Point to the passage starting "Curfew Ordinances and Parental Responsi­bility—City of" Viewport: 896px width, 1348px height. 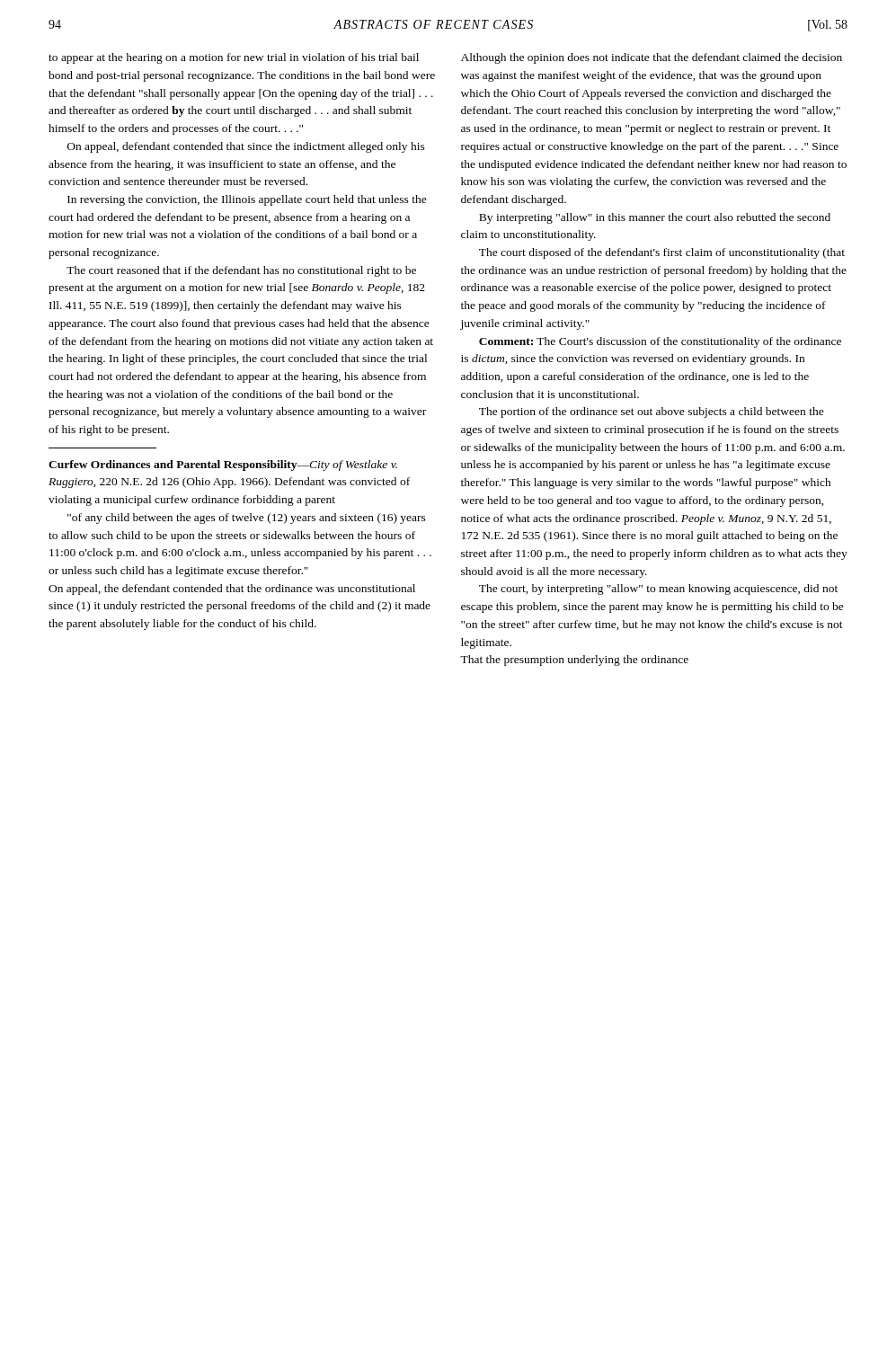pos(242,482)
